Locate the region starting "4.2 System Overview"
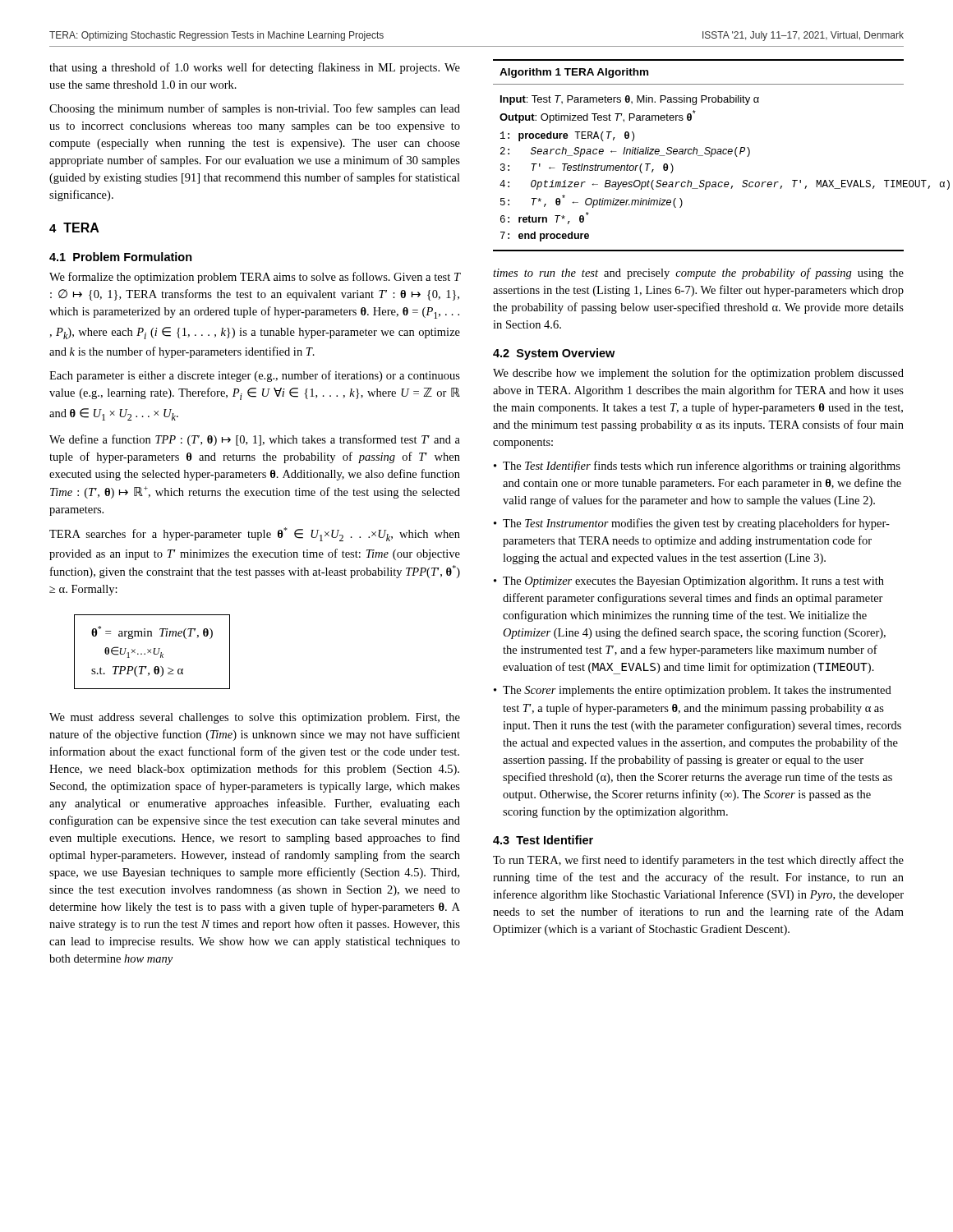The width and height of the screenshot is (953, 1232). [x=554, y=354]
